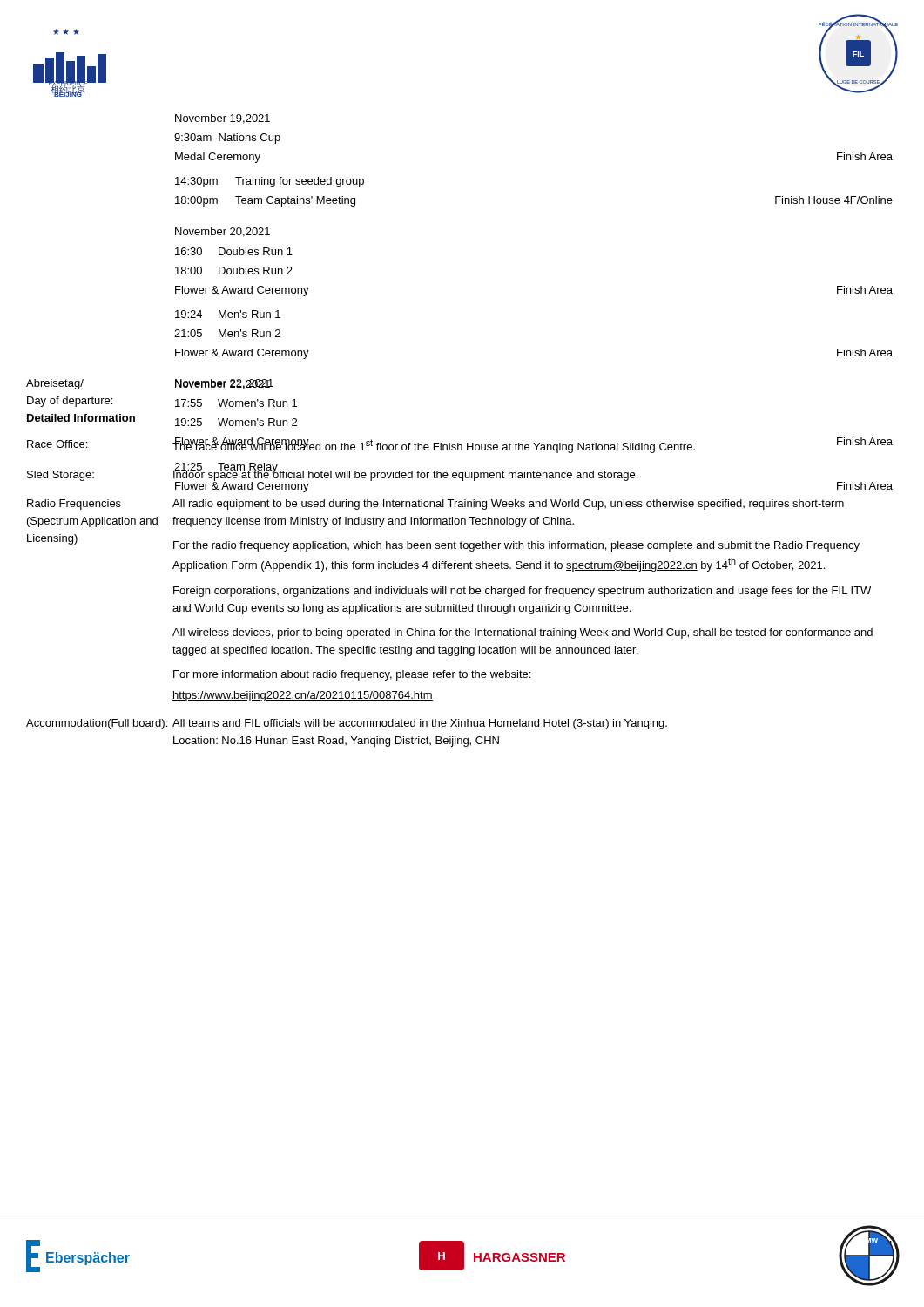Click on the text block that reads "All radio equipment to be"
The image size is (924, 1307).
533,599
